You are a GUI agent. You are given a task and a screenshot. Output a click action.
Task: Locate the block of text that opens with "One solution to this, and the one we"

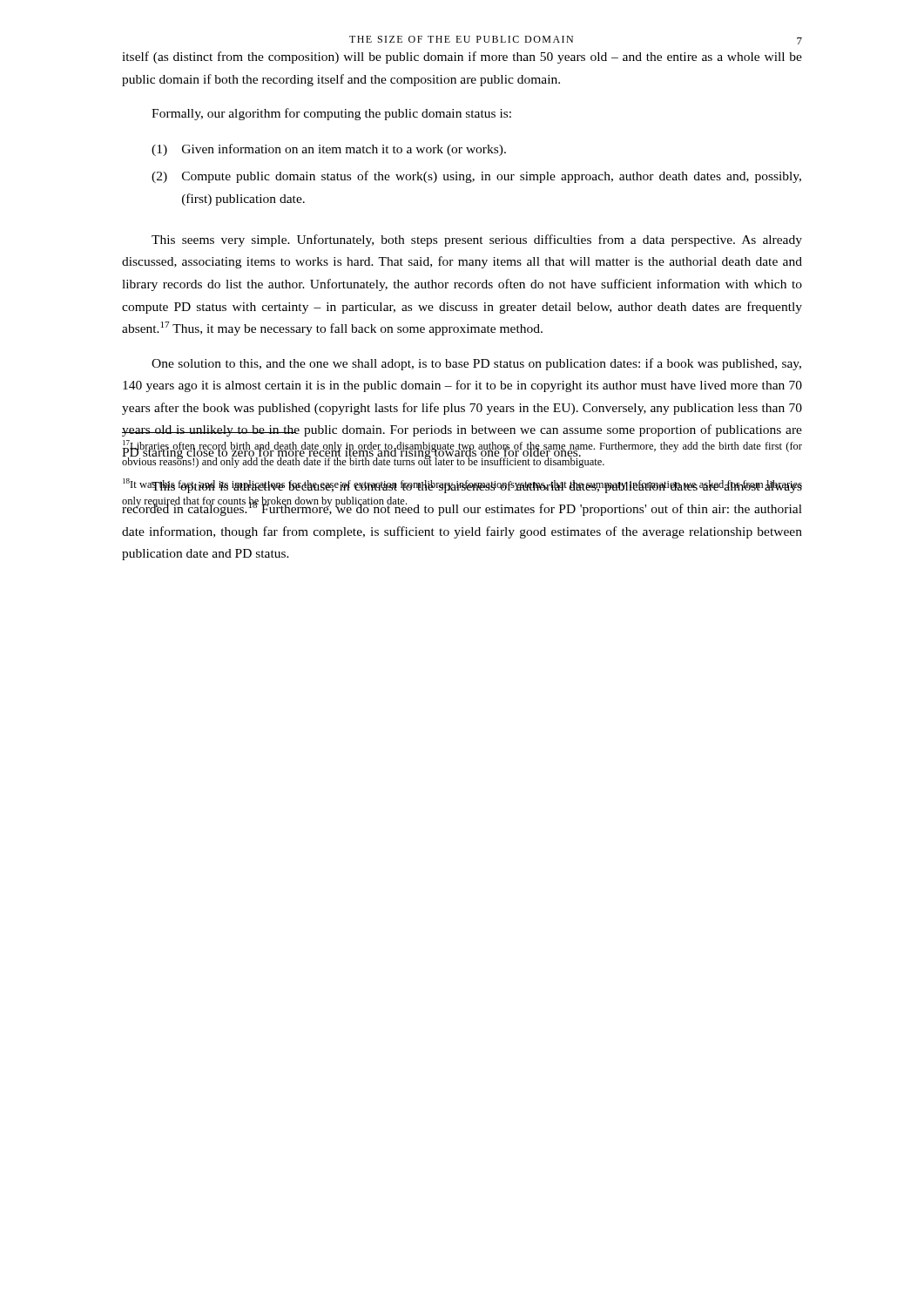(462, 407)
